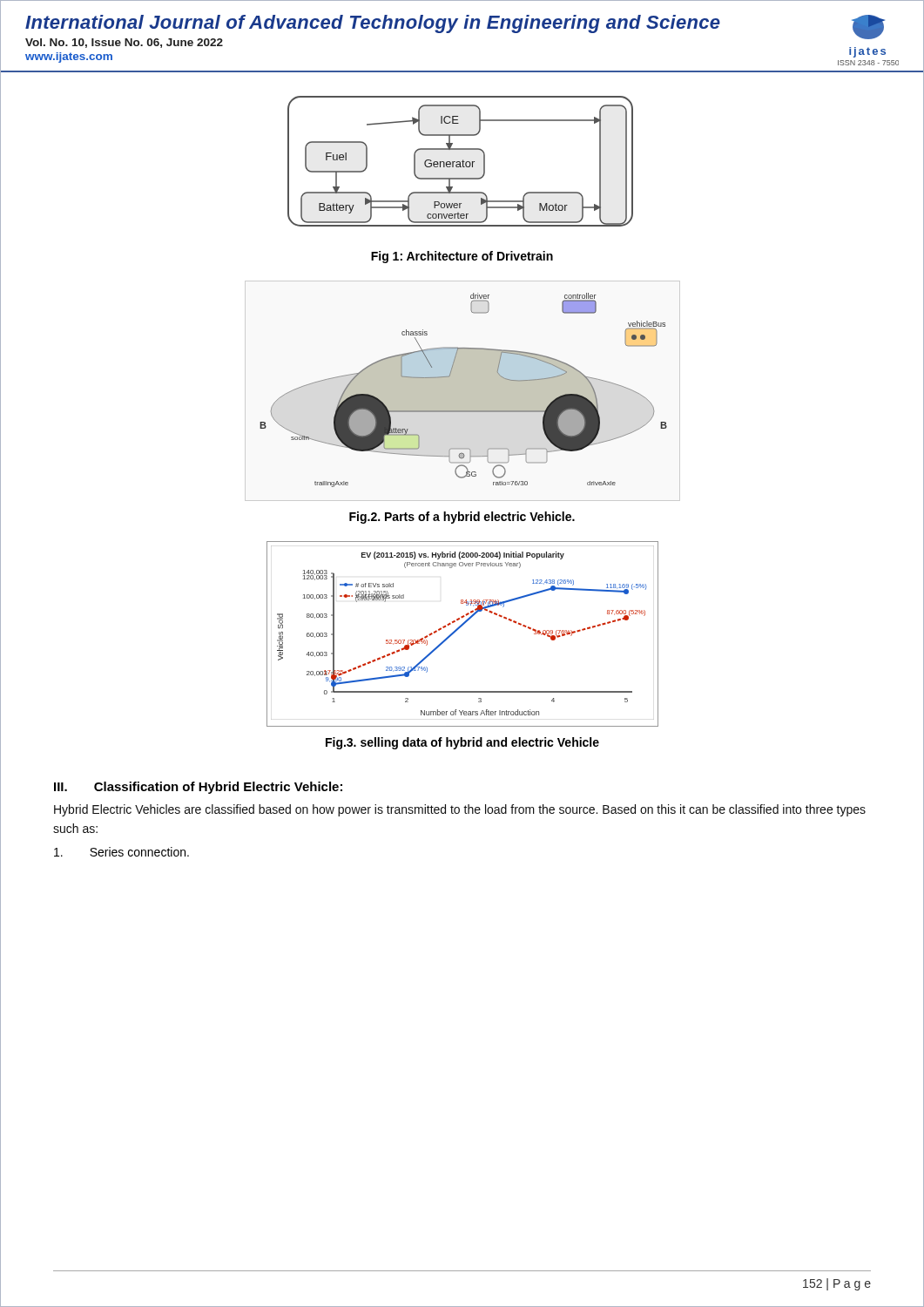Click where it says "Series connection."
The height and width of the screenshot is (1307, 924).
click(121, 852)
